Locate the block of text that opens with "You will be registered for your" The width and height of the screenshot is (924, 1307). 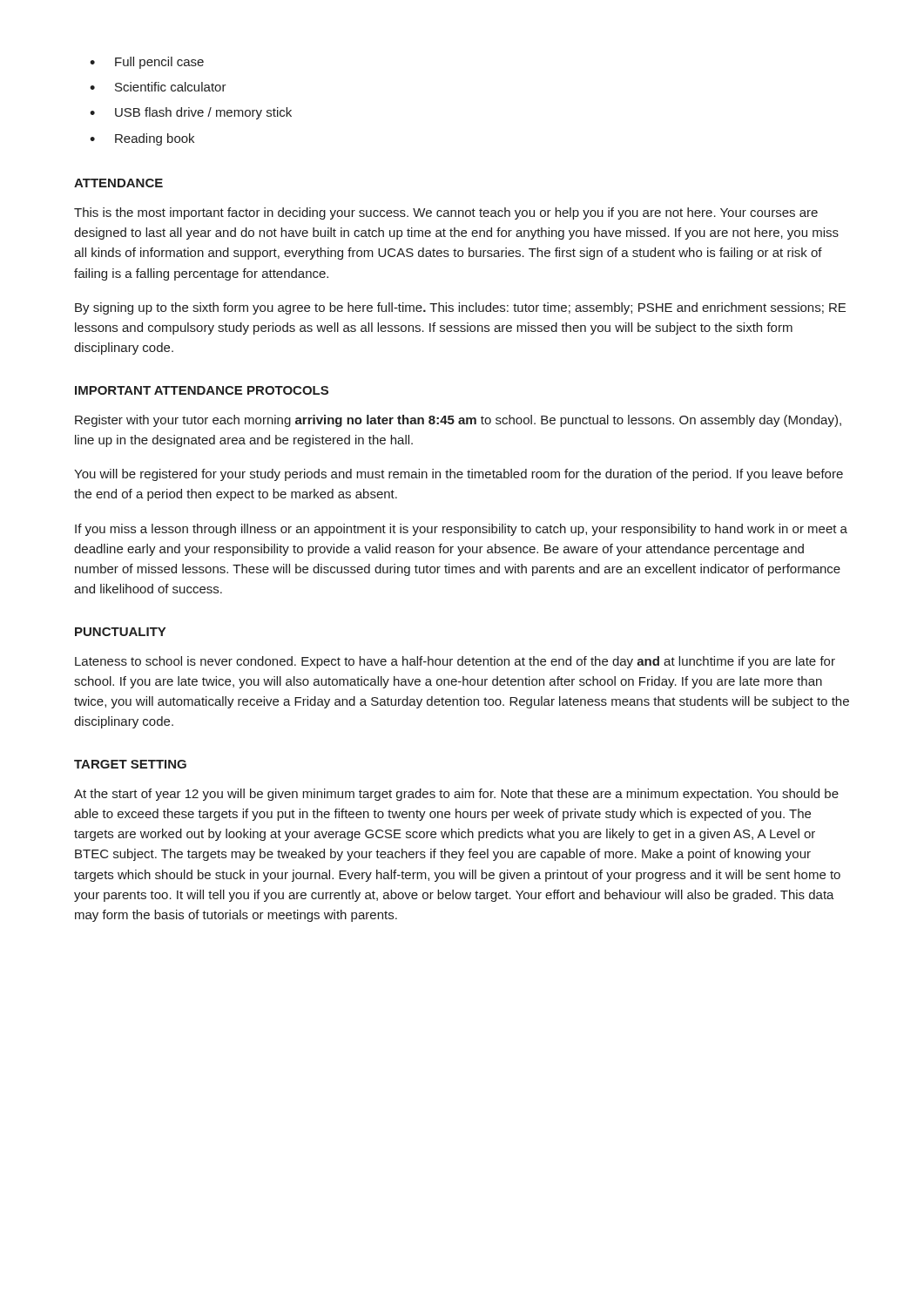[459, 484]
